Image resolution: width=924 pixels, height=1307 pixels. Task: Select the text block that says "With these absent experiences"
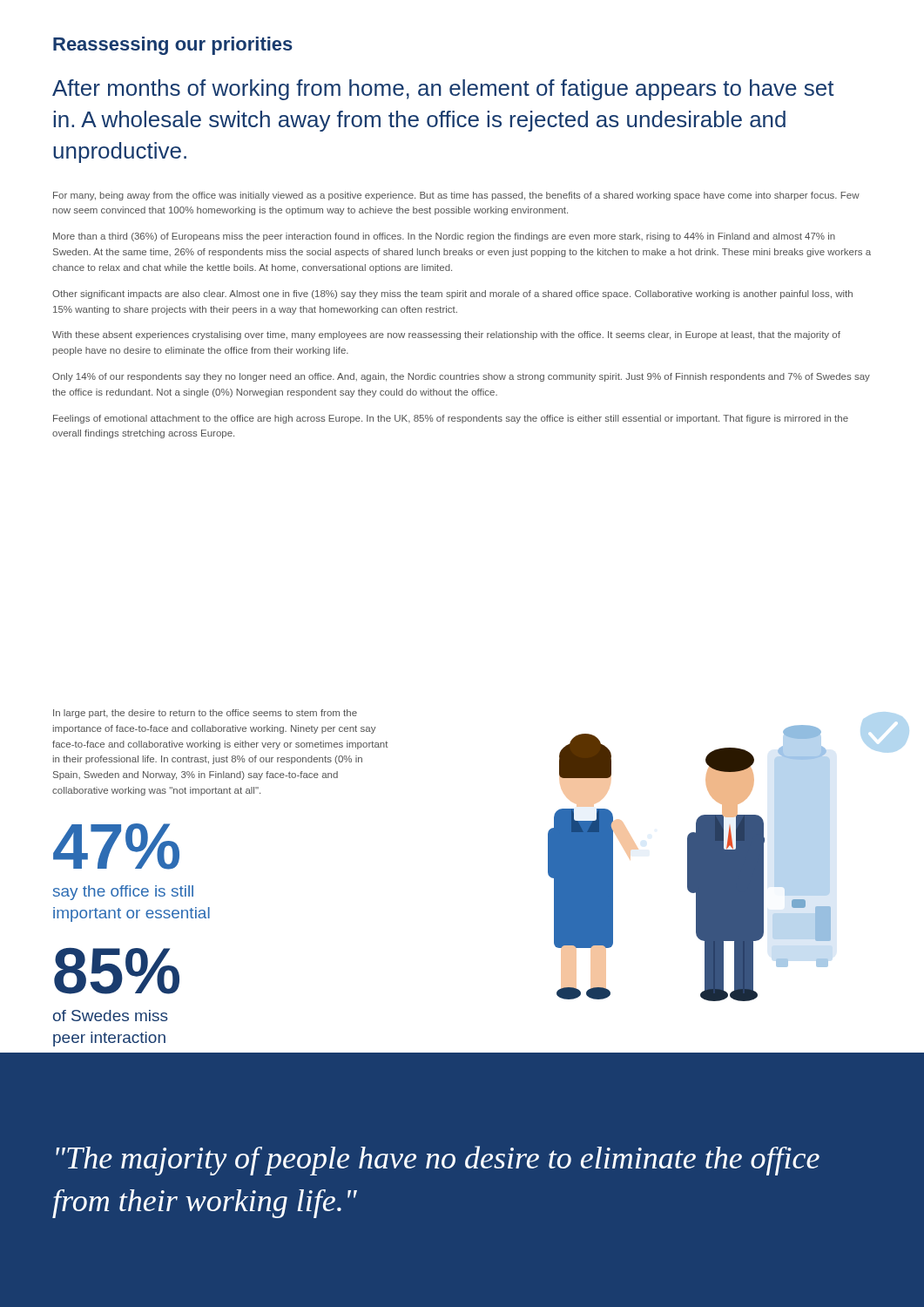coord(446,343)
